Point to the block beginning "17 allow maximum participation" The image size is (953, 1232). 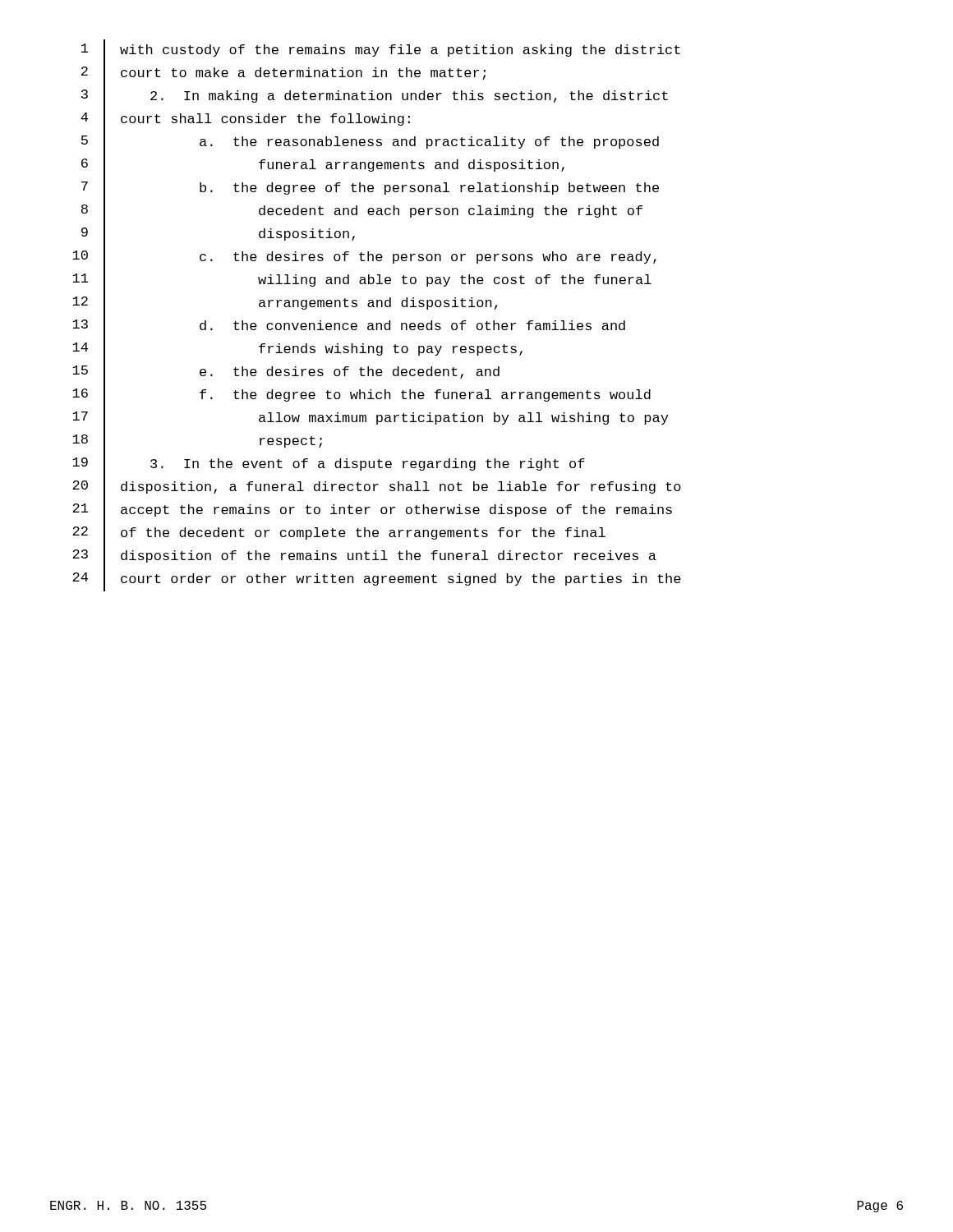coord(476,419)
